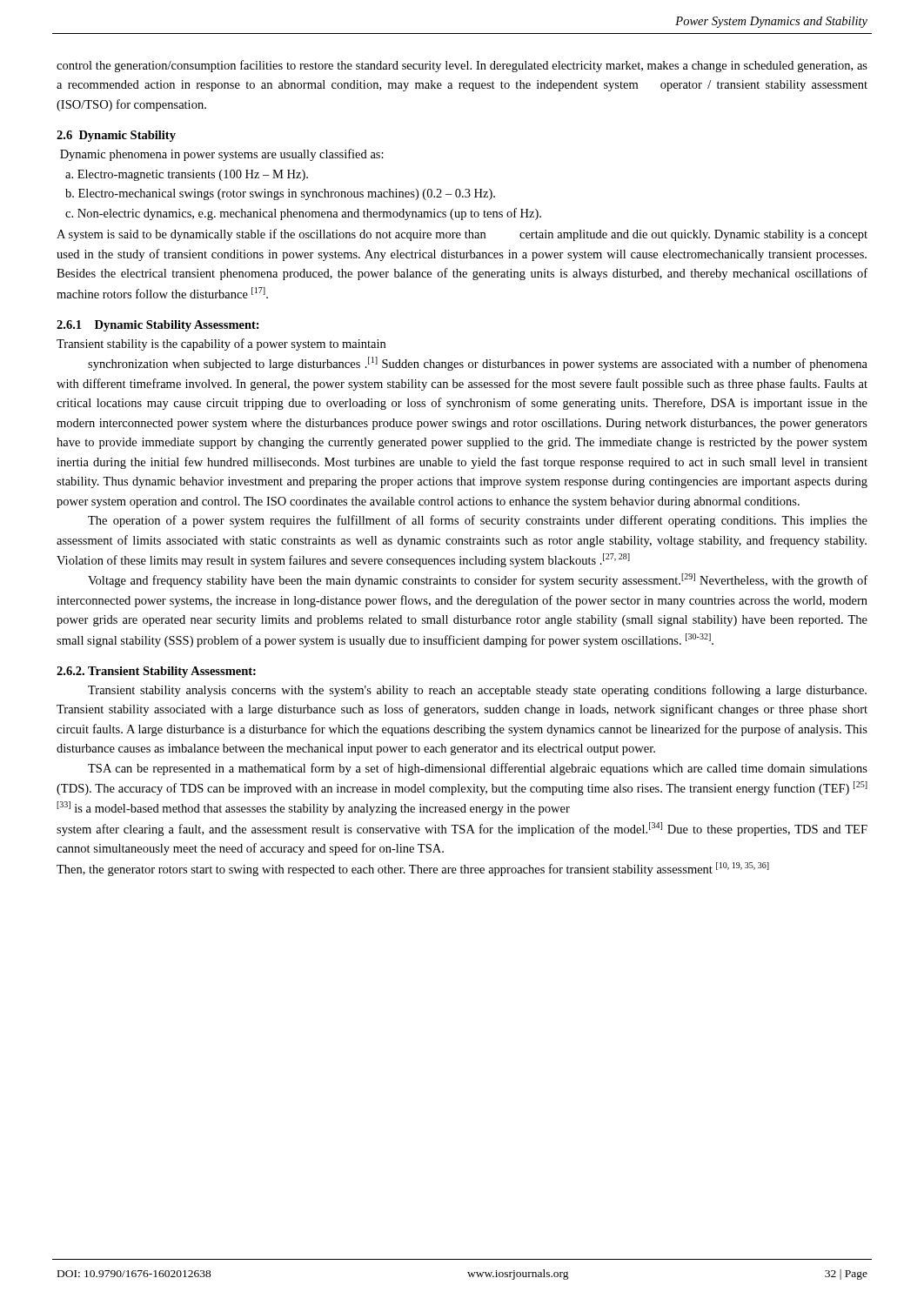The width and height of the screenshot is (924, 1305).
Task: Click on the element starting "2.6.2. Transient Stability Assessment:"
Action: click(x=157, y=671)
